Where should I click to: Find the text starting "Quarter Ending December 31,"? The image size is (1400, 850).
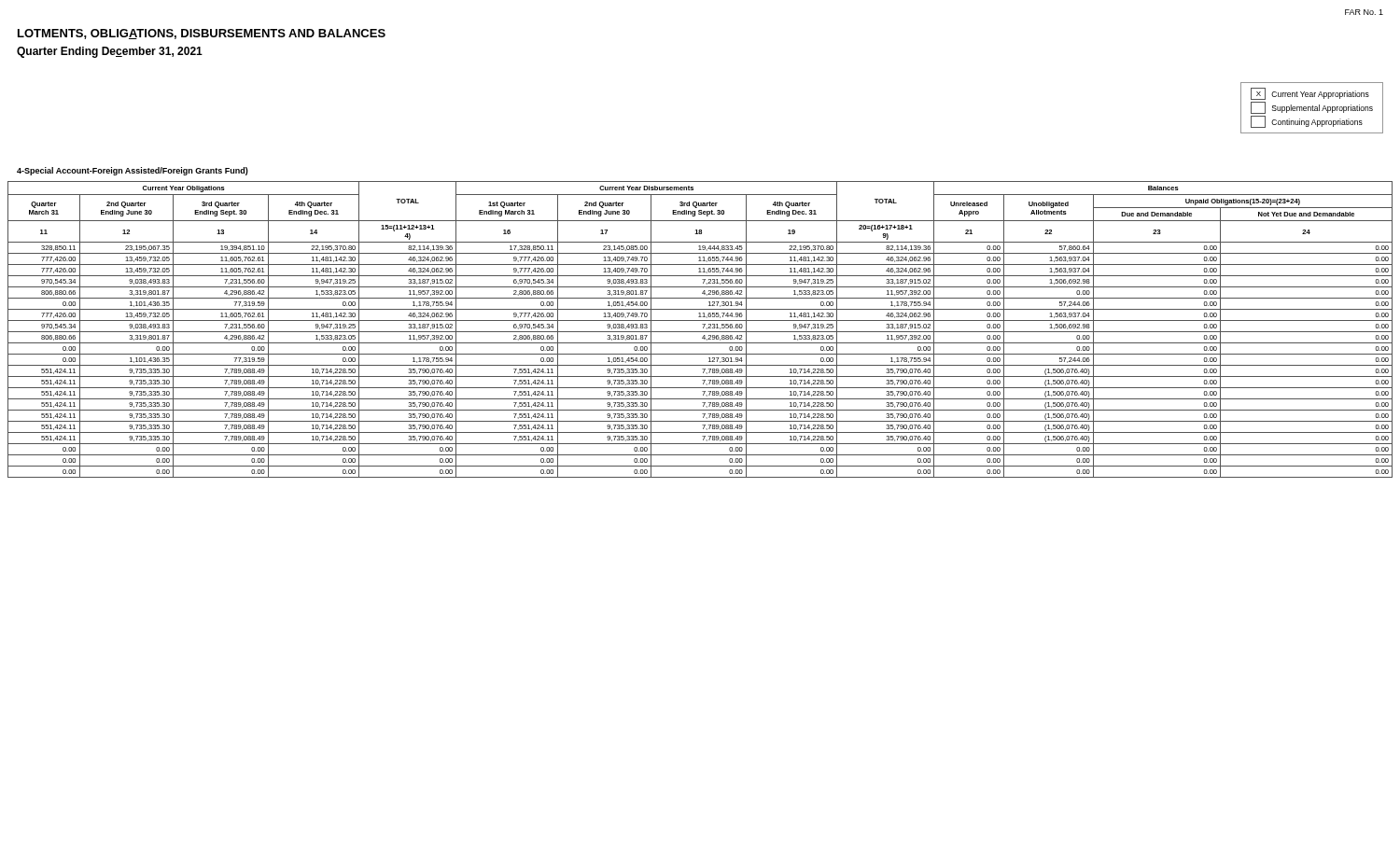pyautogui.click(x=110, y=51)
